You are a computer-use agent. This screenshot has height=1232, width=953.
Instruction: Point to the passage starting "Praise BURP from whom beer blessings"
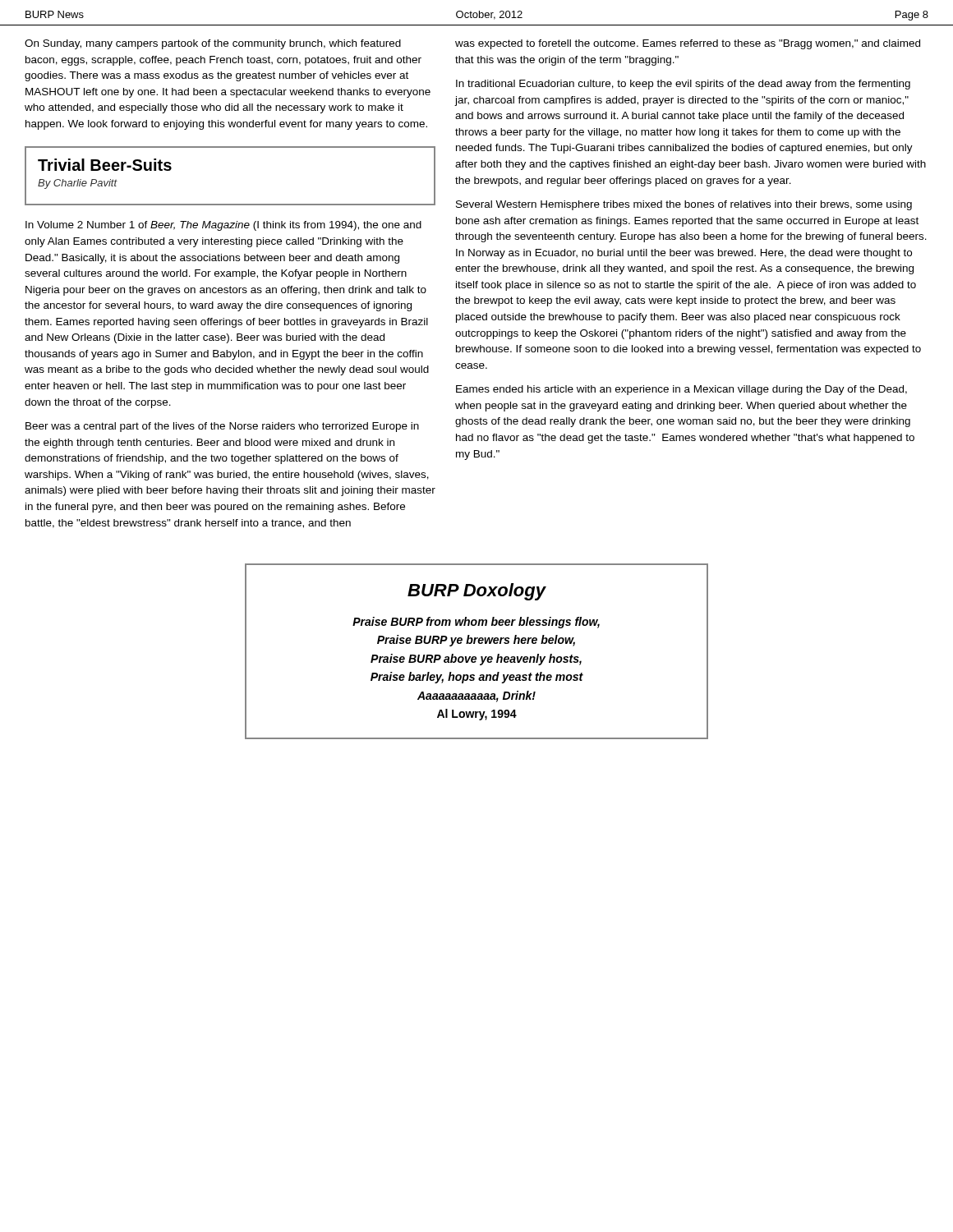point(476,668)
